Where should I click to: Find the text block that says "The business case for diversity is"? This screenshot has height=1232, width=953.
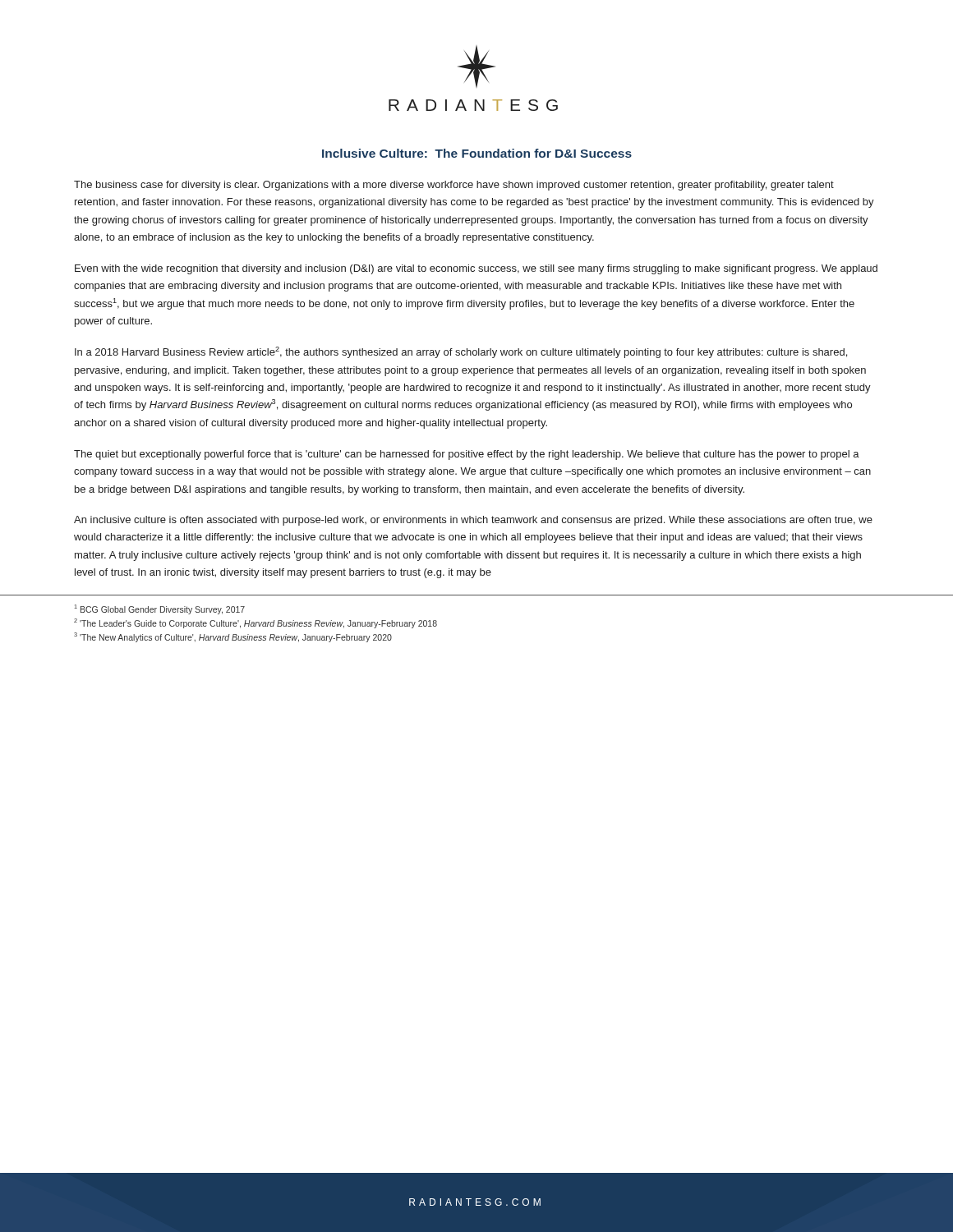[474, 211]
